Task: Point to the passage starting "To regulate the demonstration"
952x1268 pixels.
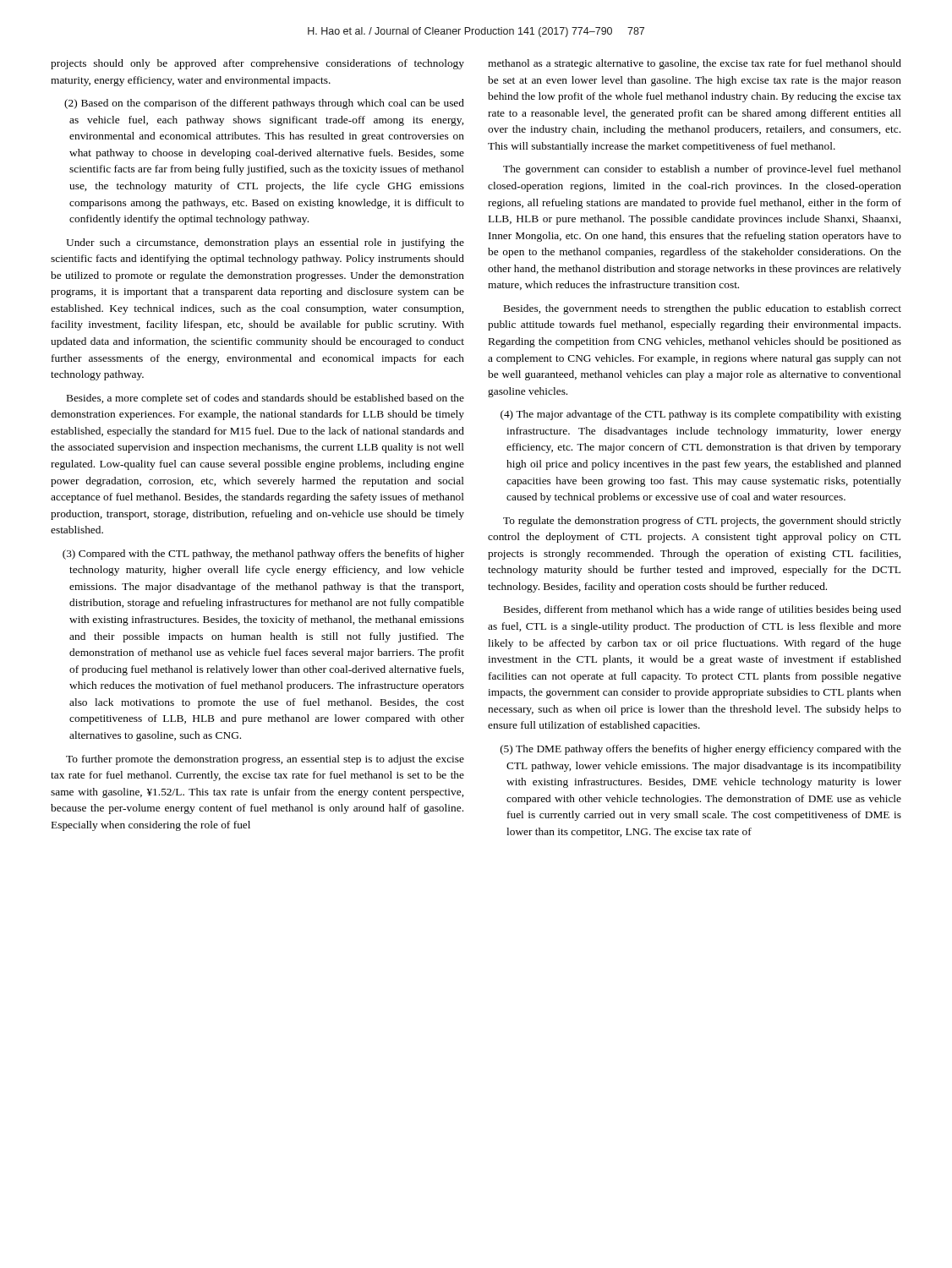Action: coord(695,553)
